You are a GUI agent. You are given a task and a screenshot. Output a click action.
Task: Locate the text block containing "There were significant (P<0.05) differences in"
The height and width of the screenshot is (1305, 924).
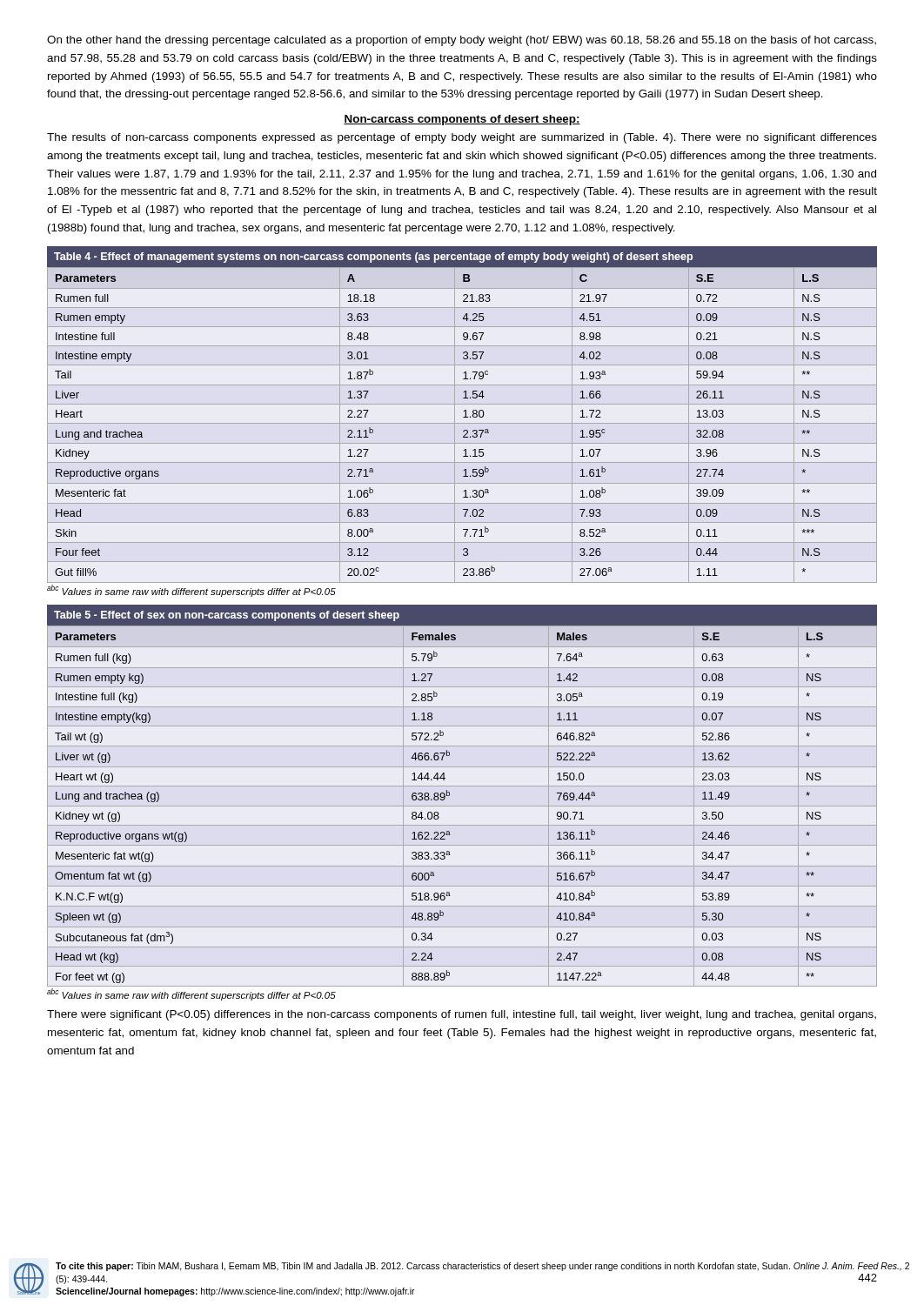click(x=462, y=1032)
